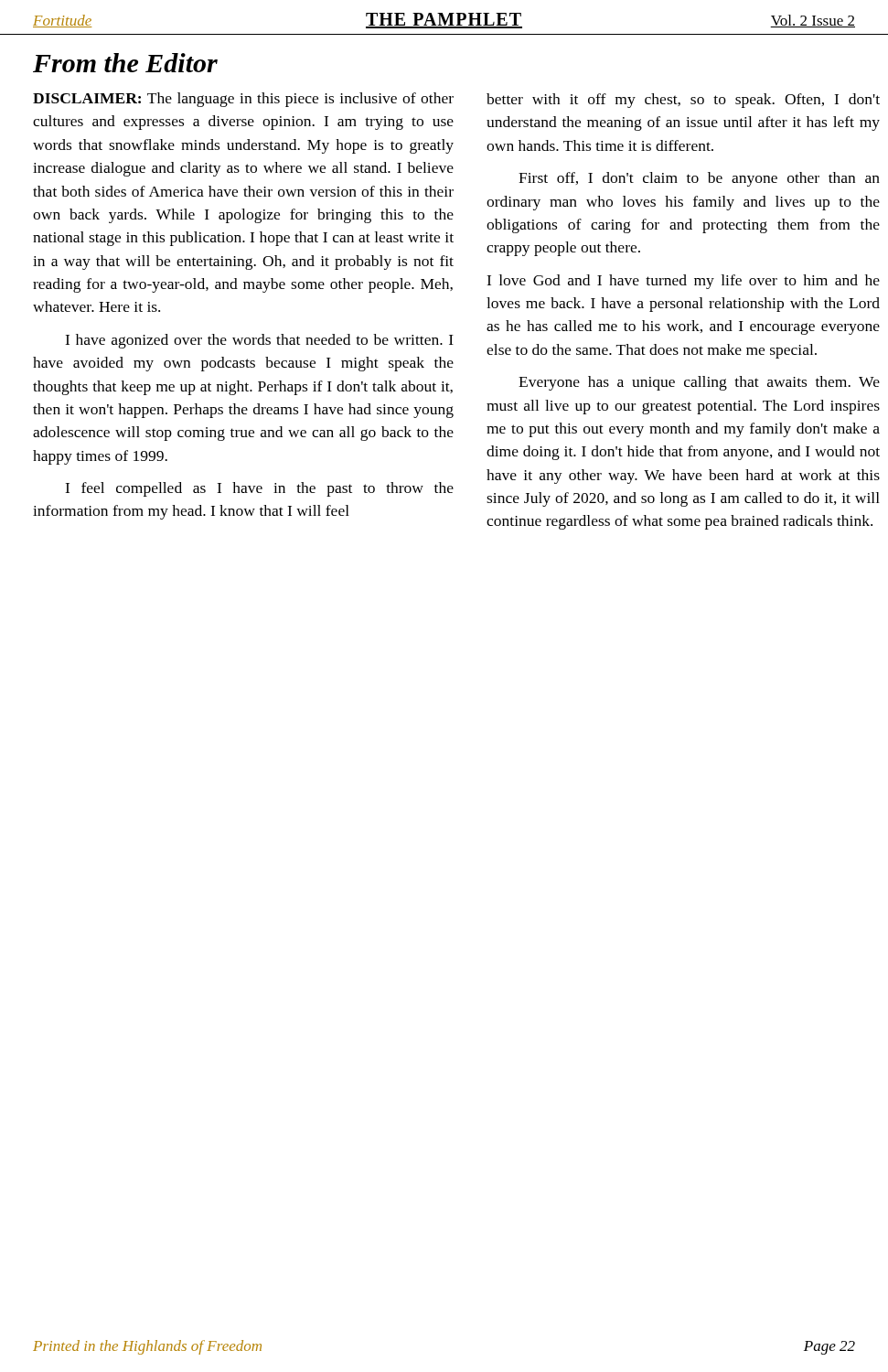888x1372 pixels.
Task: Point to "From the Editor"
Action: click(x=125, y=63)
